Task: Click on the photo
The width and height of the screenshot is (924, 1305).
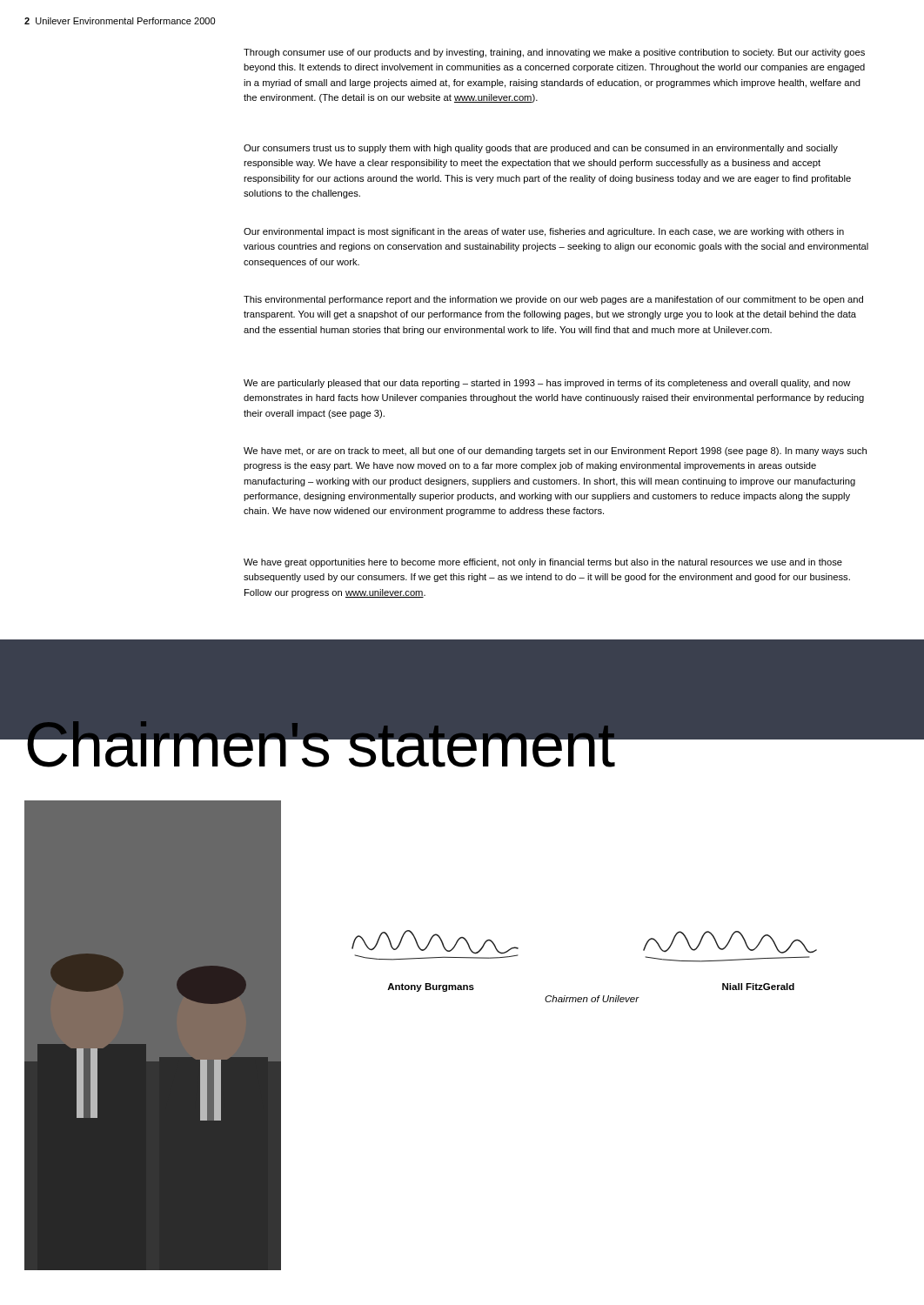Action: 153,1035
